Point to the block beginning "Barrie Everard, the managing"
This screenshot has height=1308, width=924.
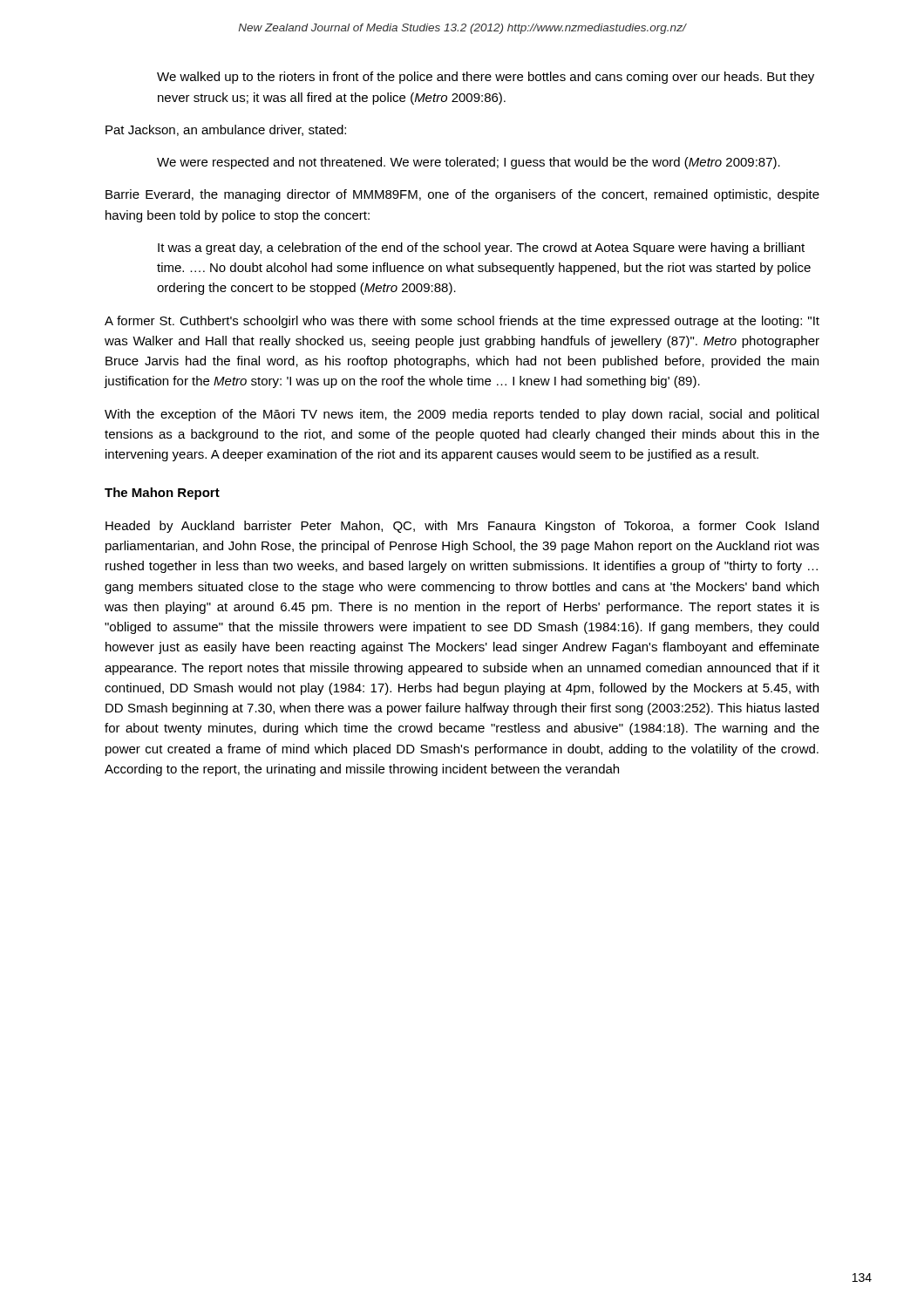[462, 204]
